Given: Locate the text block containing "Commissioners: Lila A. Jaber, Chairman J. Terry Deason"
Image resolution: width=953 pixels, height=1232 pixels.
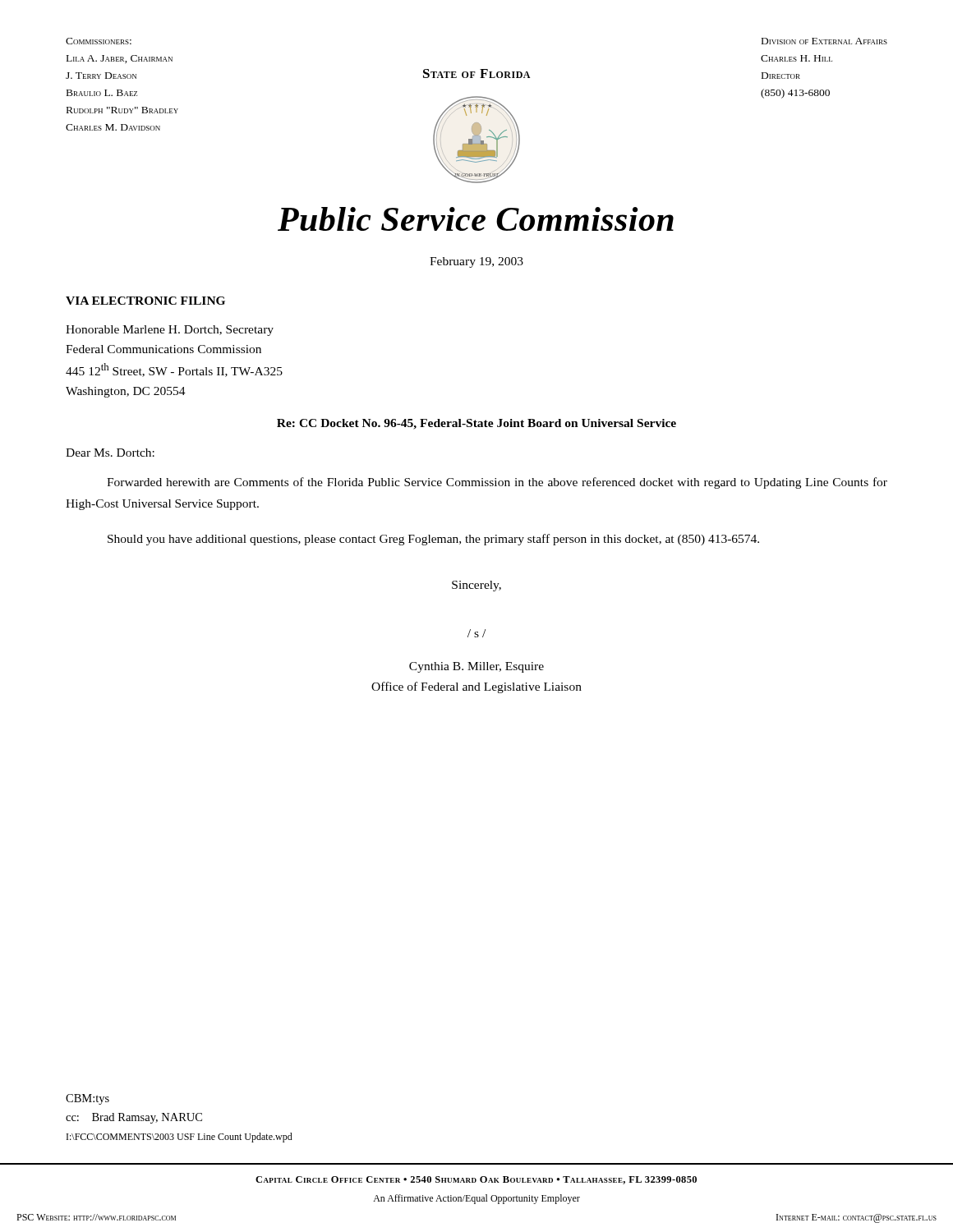Looking at the screenshot, I should point(122,84).
